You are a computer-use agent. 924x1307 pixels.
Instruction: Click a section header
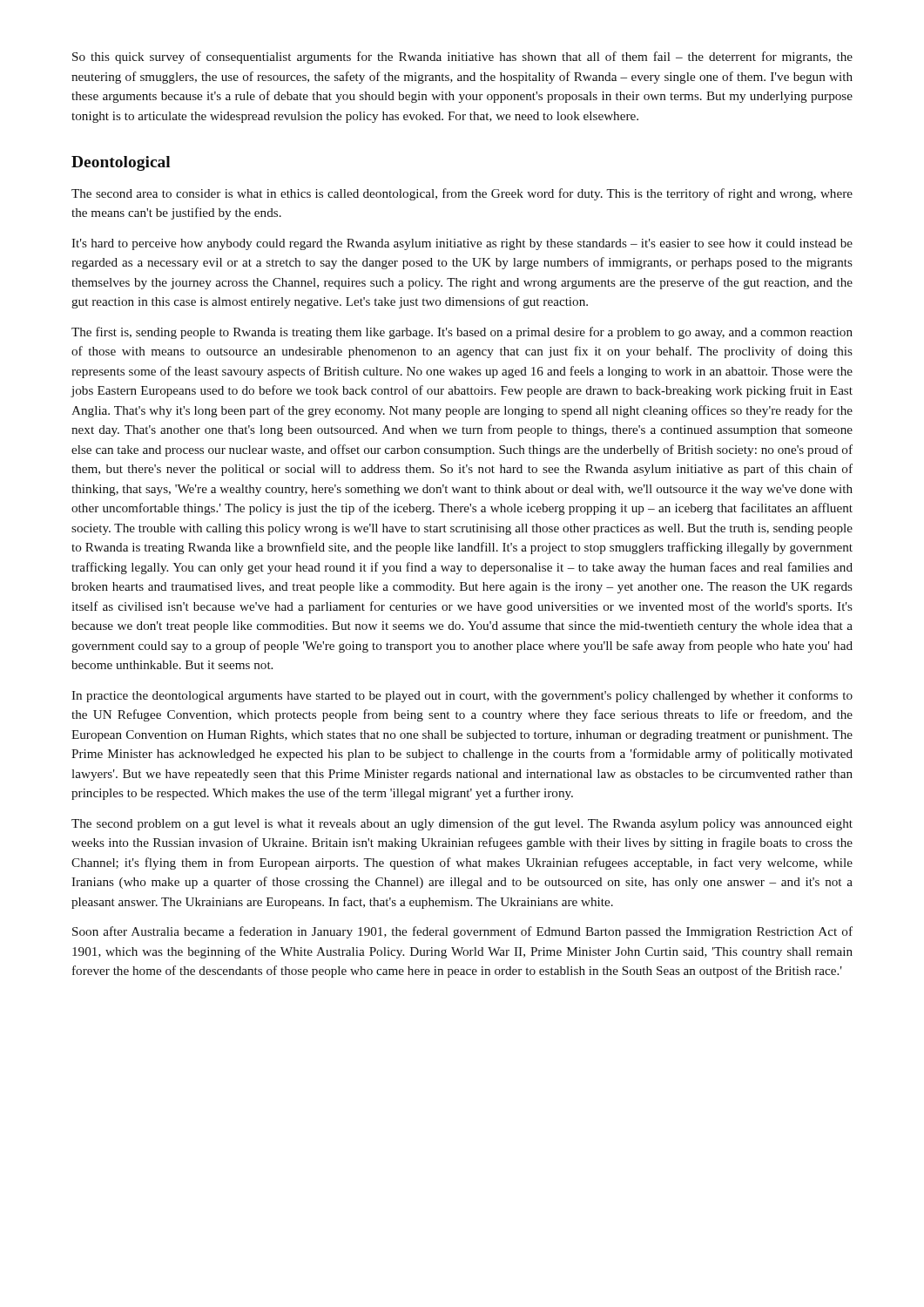point(462,162)
